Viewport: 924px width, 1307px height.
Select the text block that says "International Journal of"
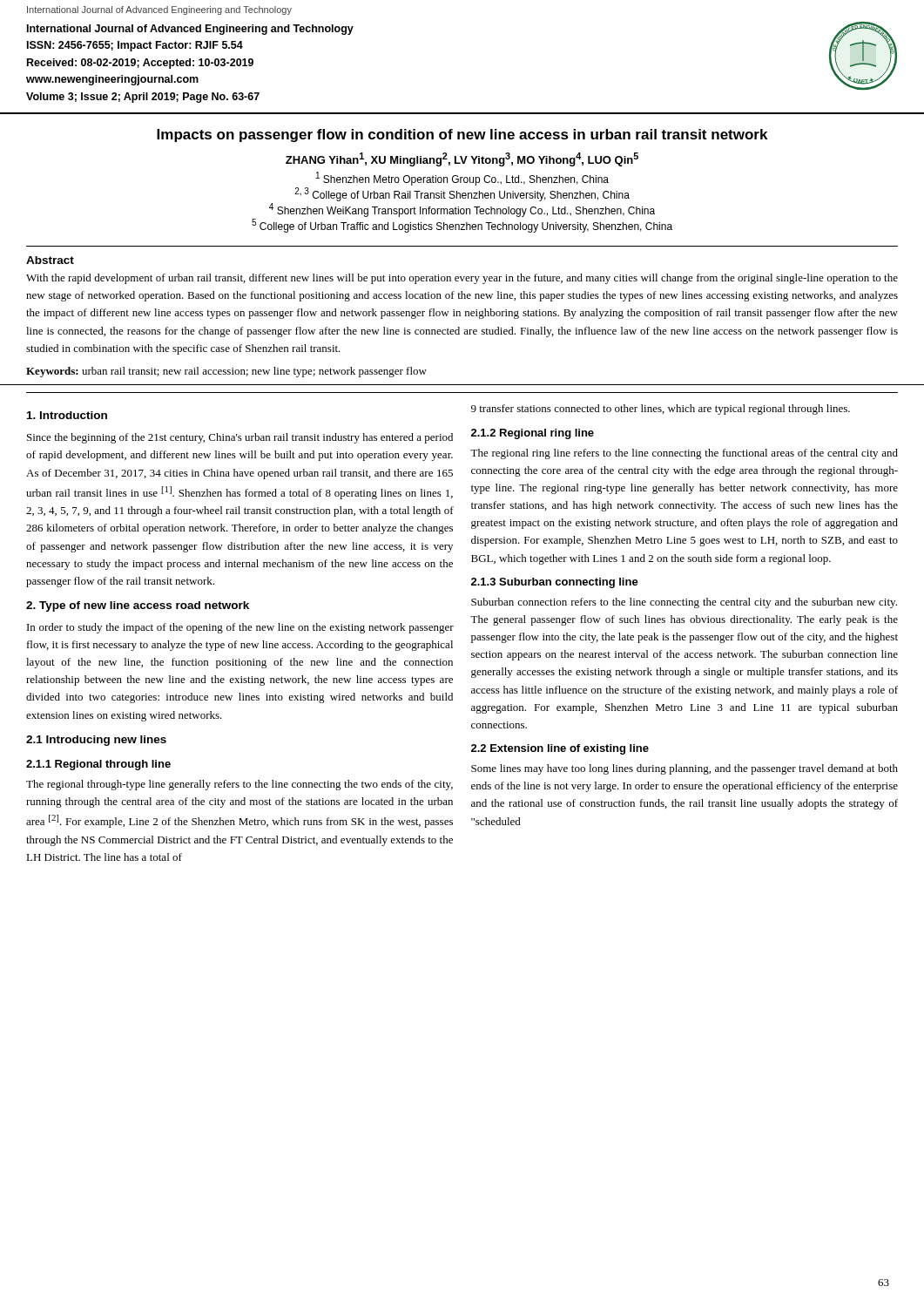(x=190, y=30)
